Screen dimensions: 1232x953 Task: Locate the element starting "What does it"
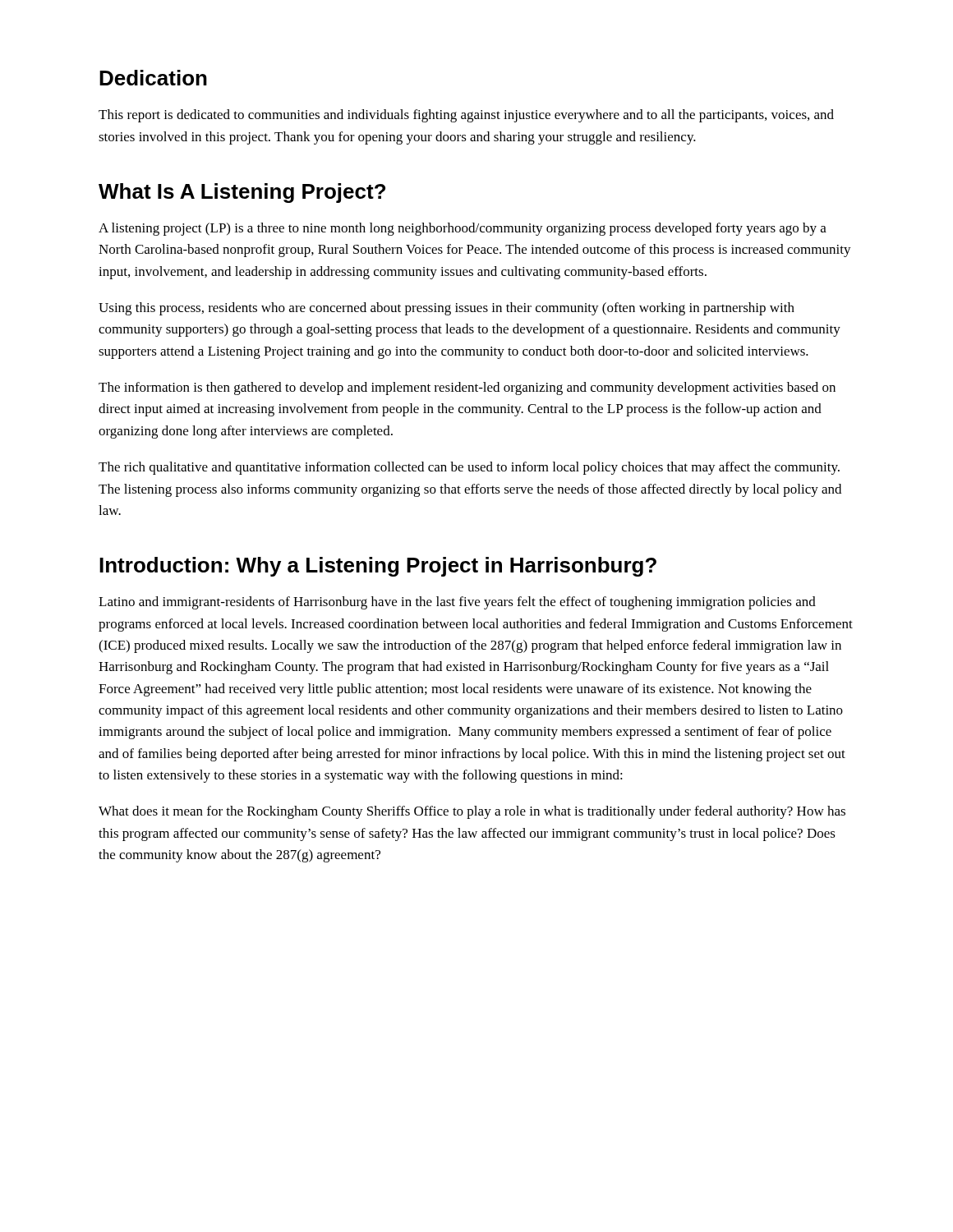click(472, 833)
